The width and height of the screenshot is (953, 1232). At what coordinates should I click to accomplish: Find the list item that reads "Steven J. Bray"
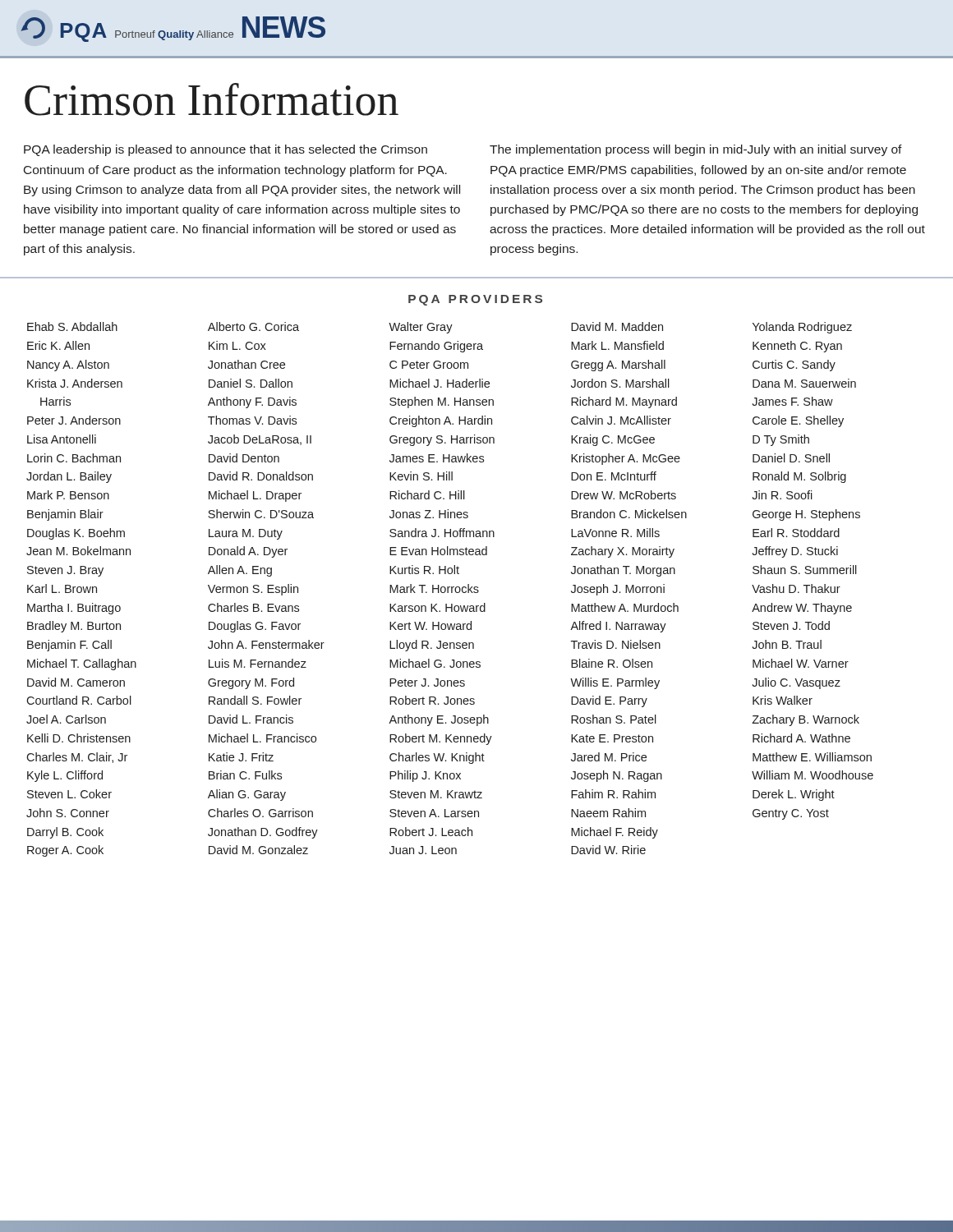coord(65,570)
